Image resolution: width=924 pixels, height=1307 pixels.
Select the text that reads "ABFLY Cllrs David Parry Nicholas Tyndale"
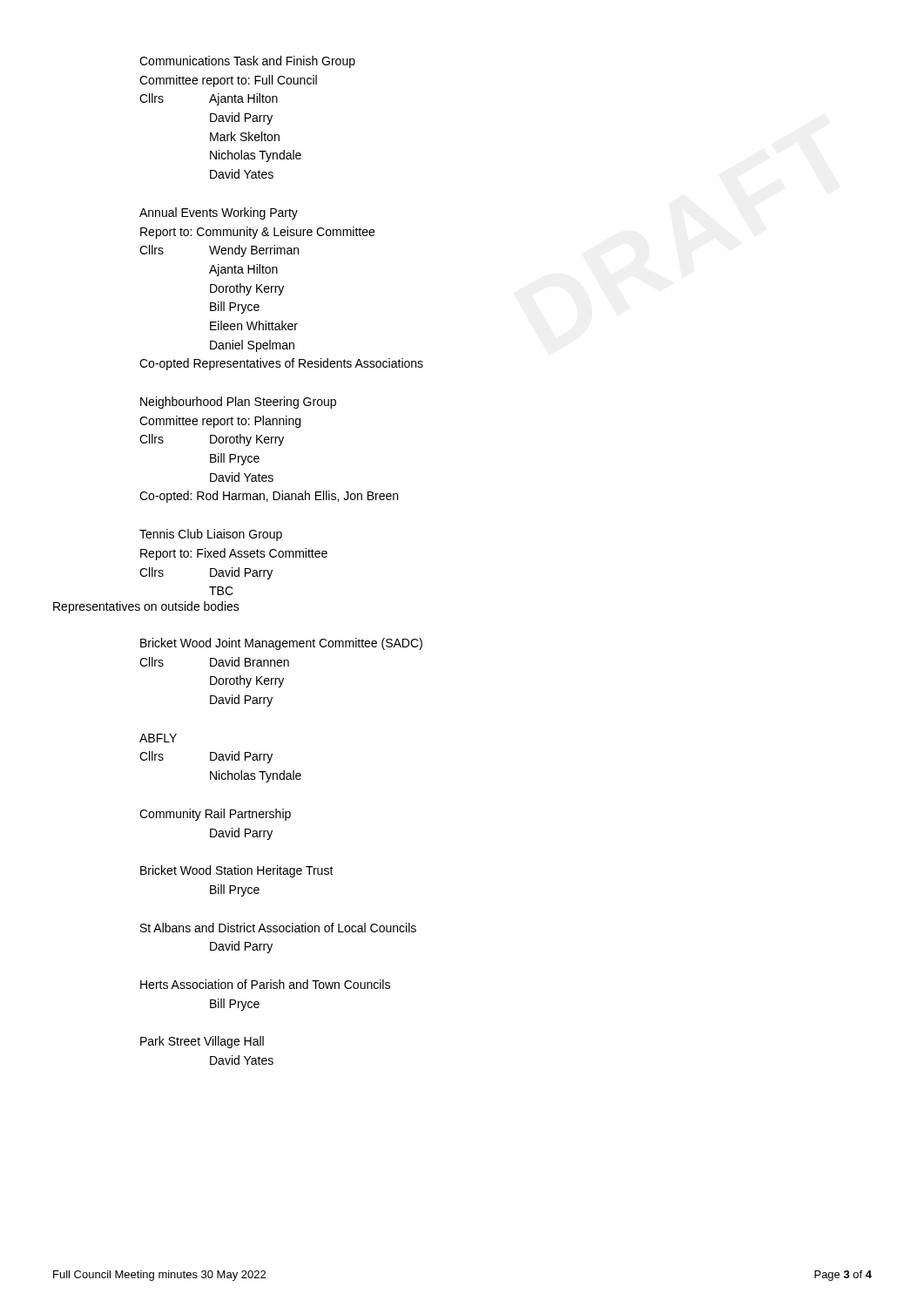pyautogui.click(x=158, y=738)
